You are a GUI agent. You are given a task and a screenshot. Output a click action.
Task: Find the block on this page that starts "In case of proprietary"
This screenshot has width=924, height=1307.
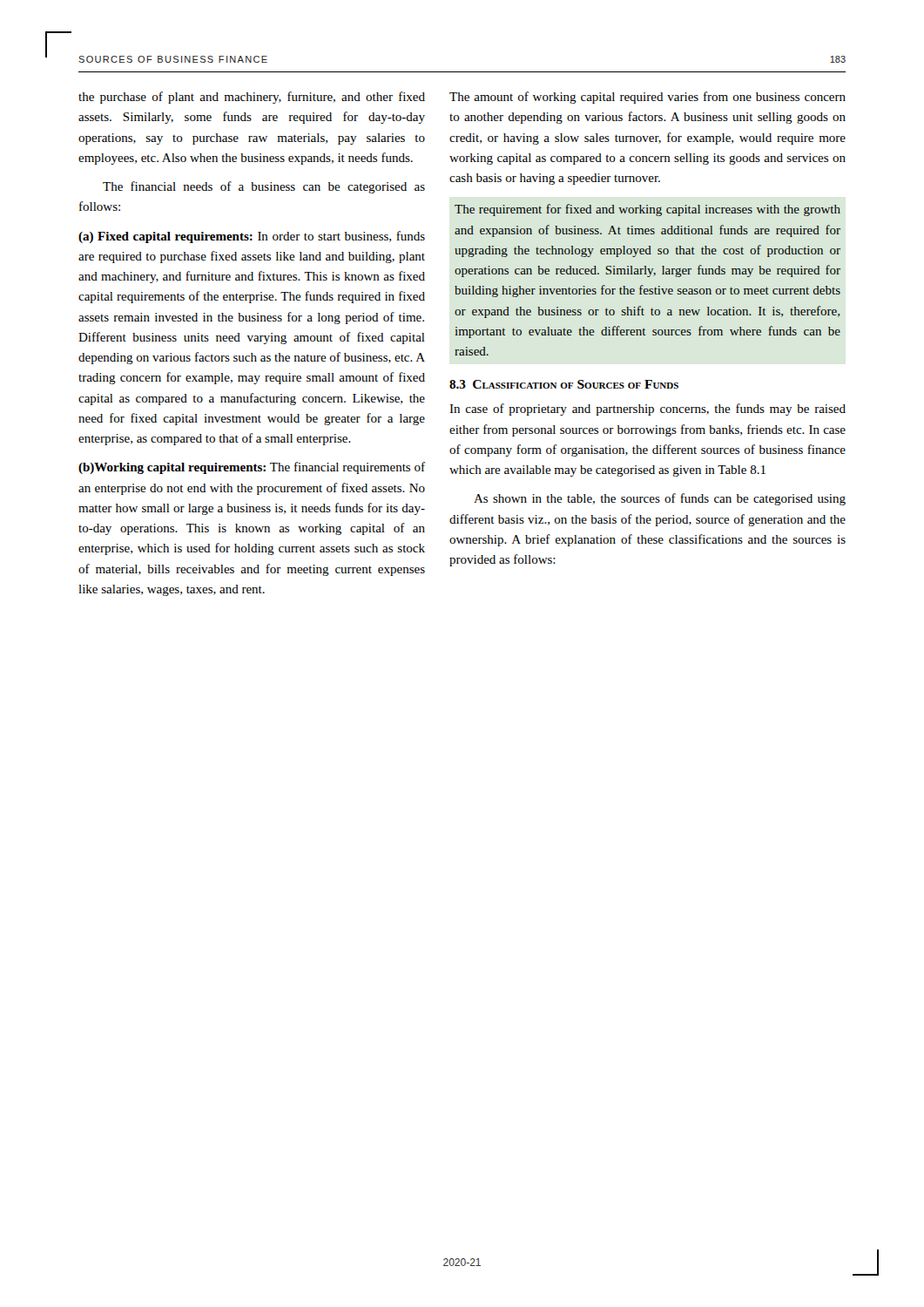point(647,440)
